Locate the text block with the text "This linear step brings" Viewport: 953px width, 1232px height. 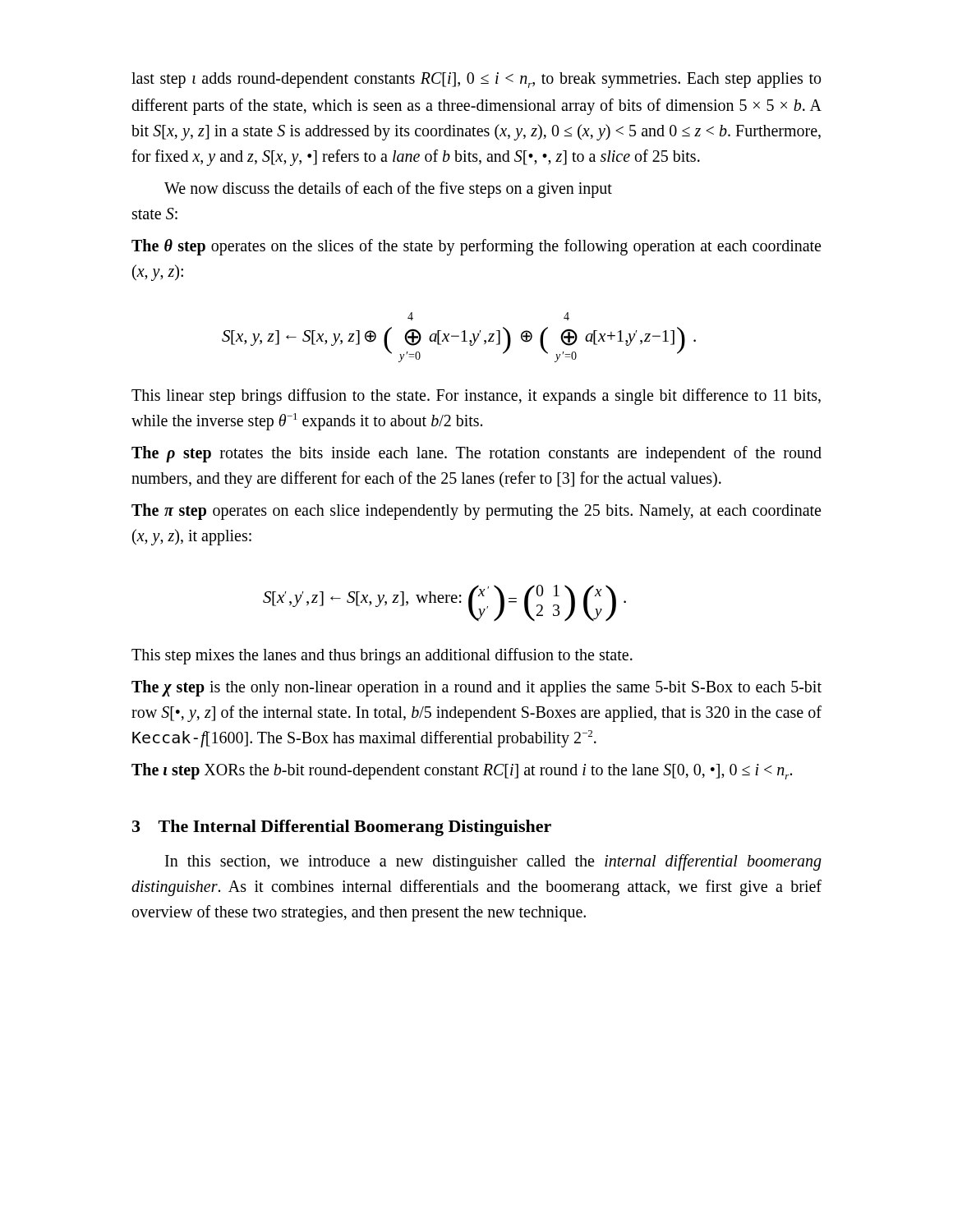tap(476, 408)
